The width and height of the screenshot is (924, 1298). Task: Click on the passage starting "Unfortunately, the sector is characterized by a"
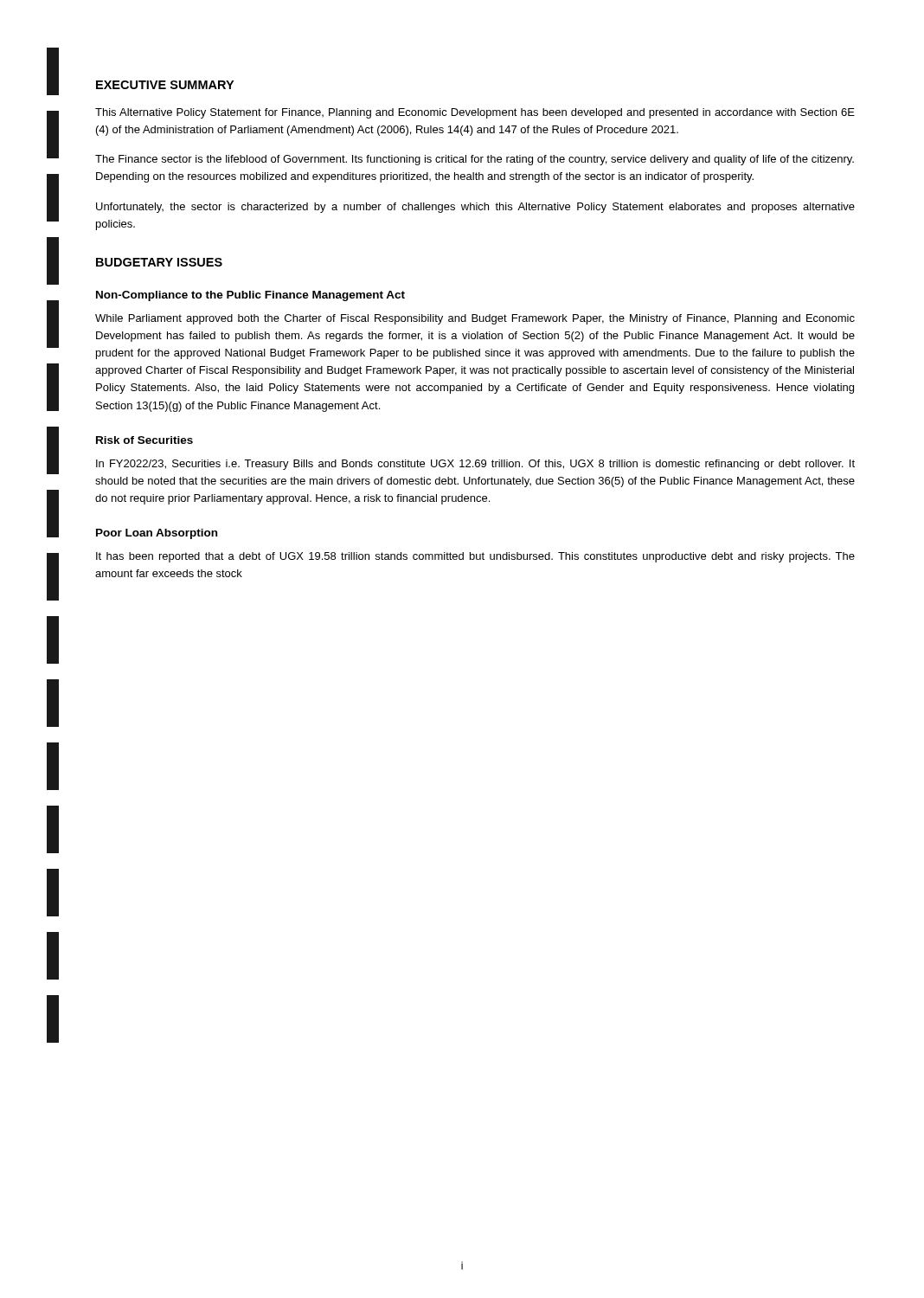pyautogui.click(x=475, y=215)
